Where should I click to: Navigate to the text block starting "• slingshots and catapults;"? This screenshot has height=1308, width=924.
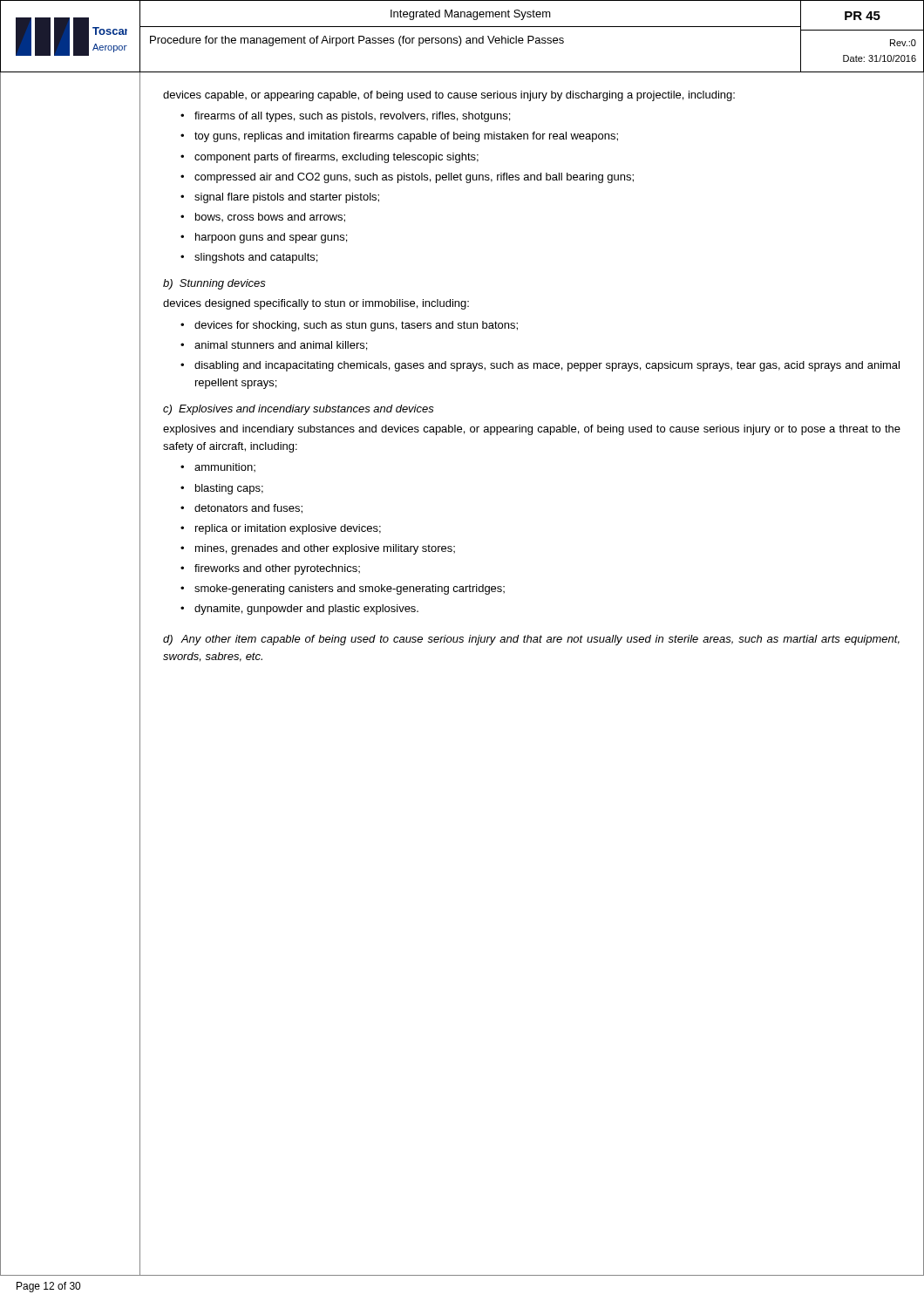249,258
